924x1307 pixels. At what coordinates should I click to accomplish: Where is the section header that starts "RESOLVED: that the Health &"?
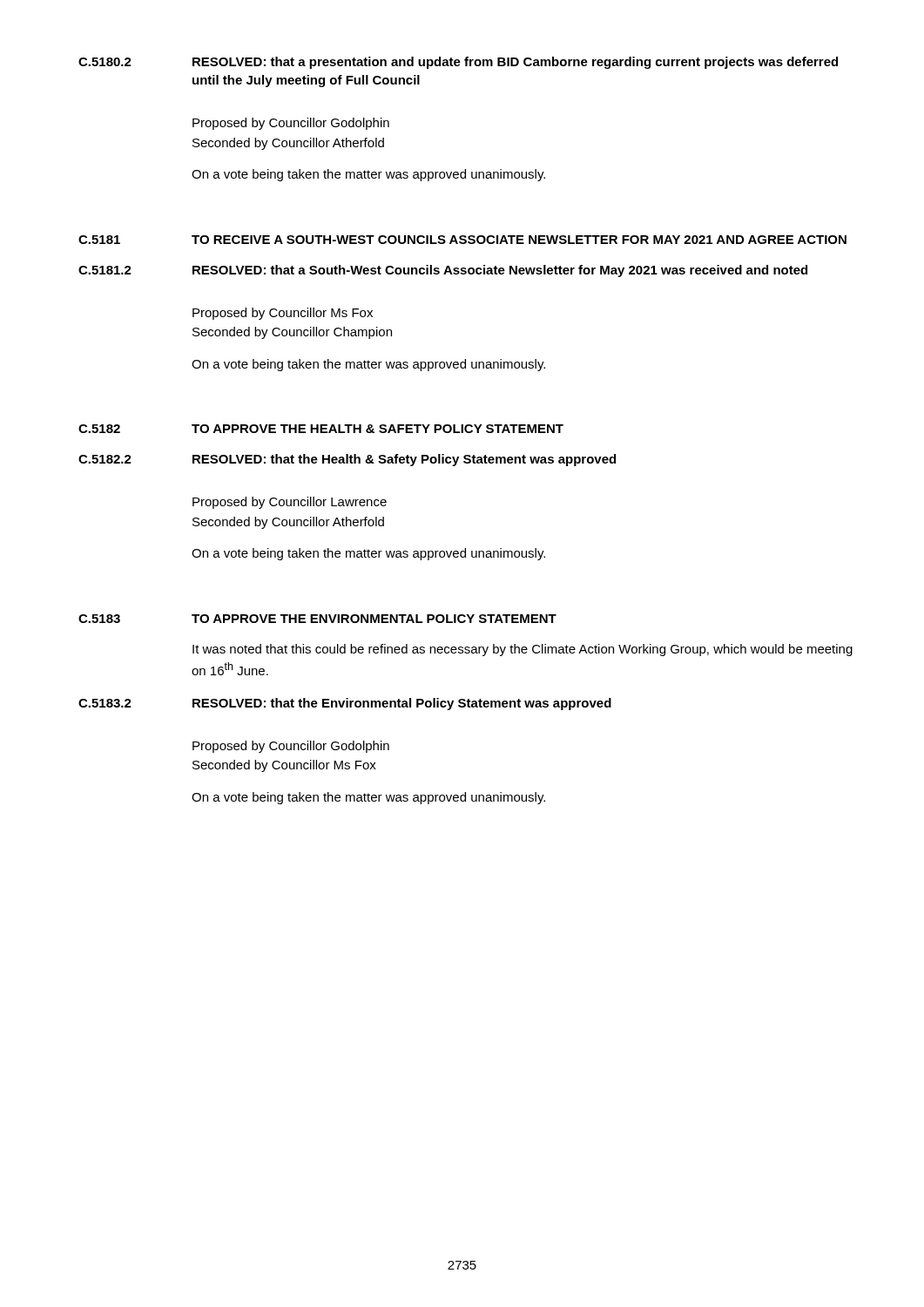[404, 459]
